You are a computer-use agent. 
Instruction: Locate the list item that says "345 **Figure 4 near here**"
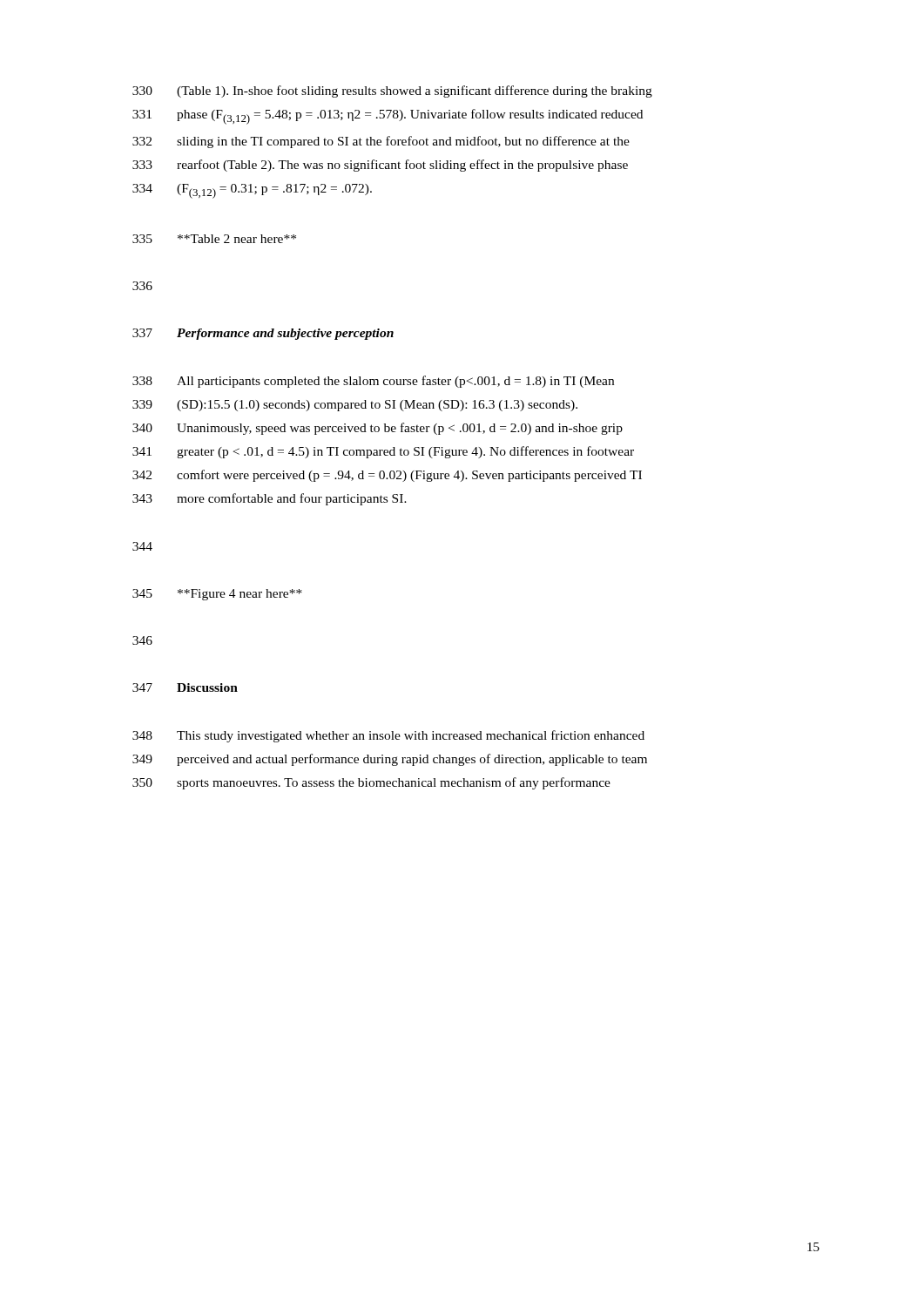217,595
